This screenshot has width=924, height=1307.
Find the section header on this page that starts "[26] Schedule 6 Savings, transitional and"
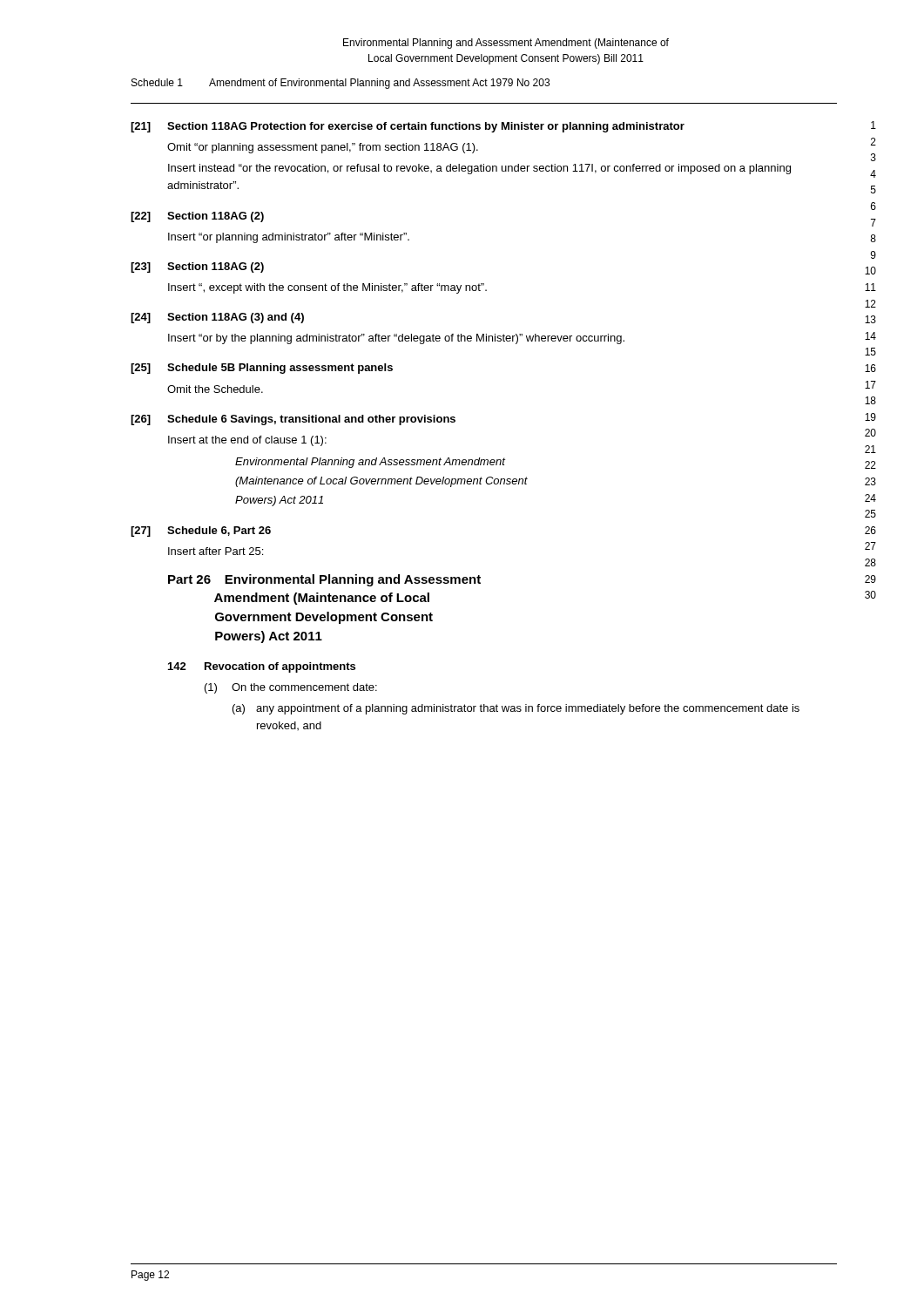pyautogui.click(x=293, y=419)
